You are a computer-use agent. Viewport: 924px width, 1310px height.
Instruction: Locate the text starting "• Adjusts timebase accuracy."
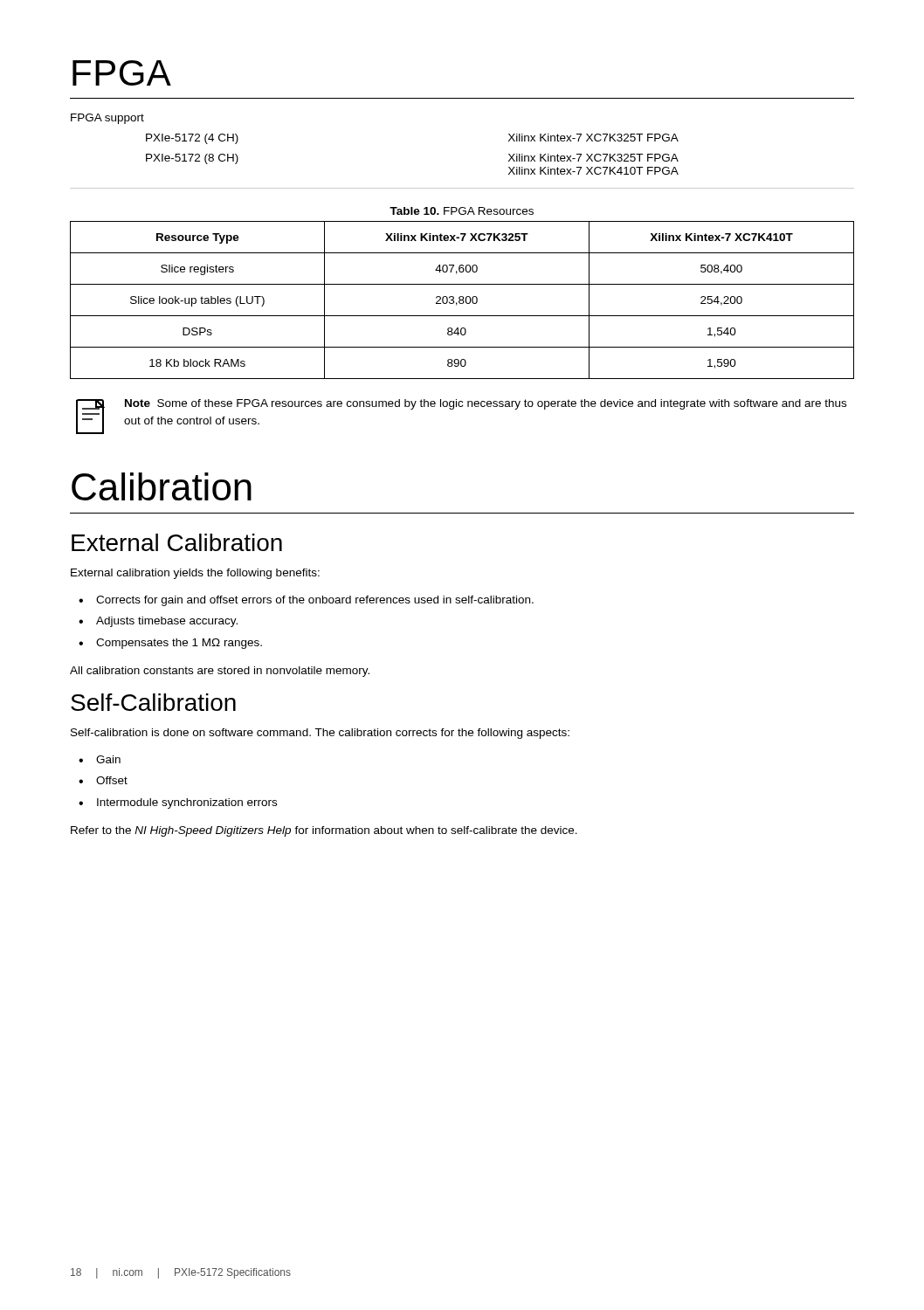159,622
